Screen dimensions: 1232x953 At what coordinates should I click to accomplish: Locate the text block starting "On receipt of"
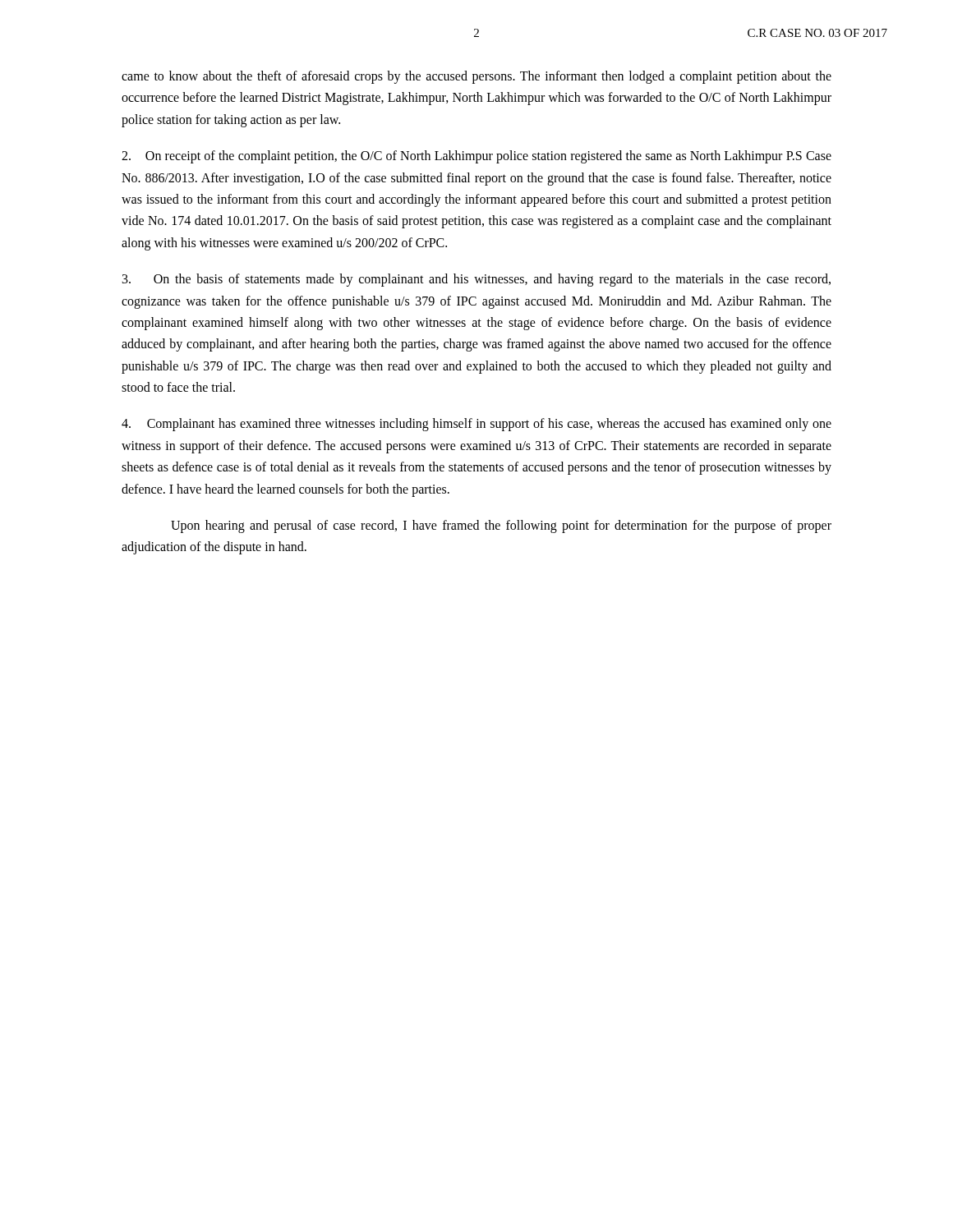(476, 199)
